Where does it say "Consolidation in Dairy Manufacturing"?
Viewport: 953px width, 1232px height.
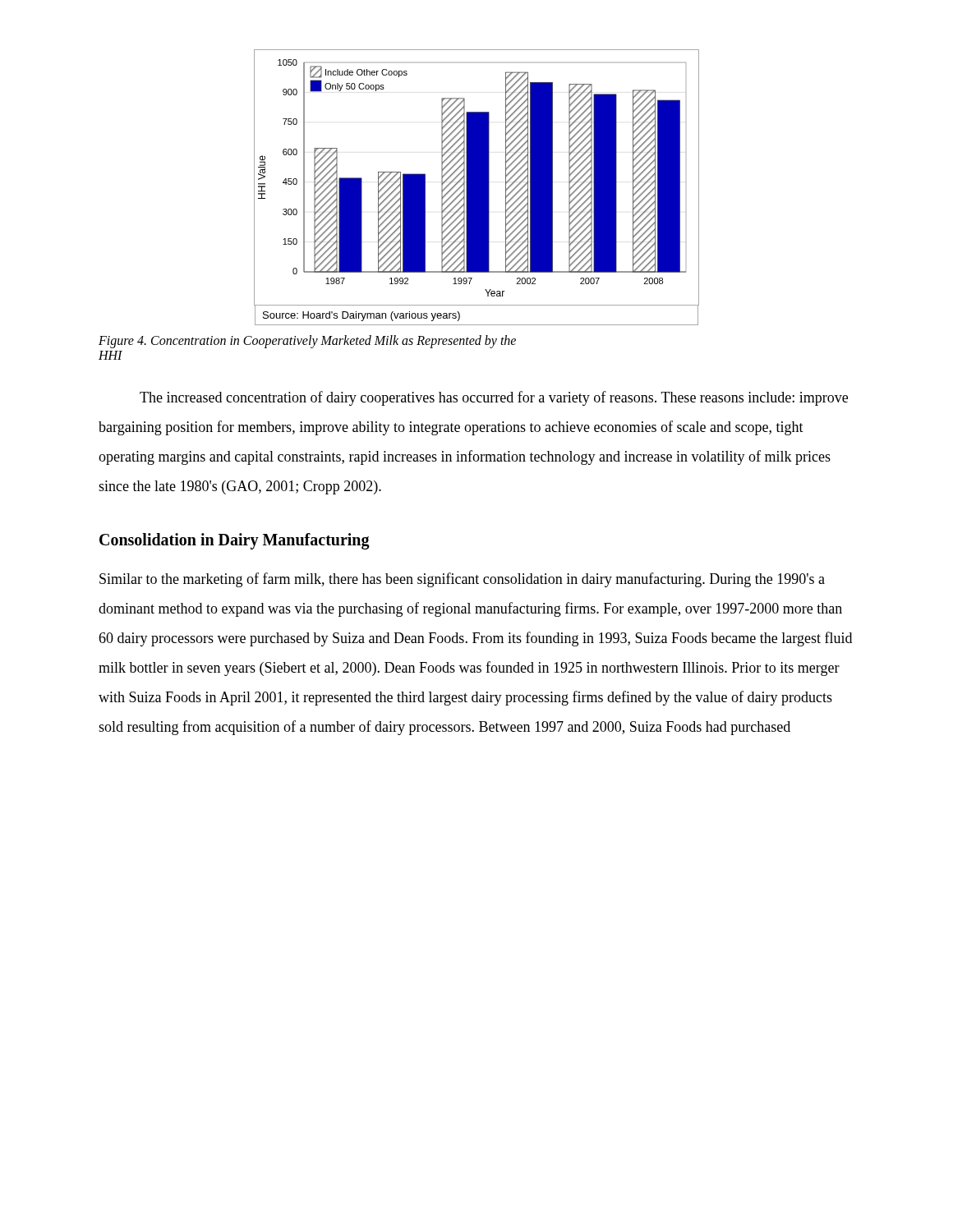[x=234, y=540]
